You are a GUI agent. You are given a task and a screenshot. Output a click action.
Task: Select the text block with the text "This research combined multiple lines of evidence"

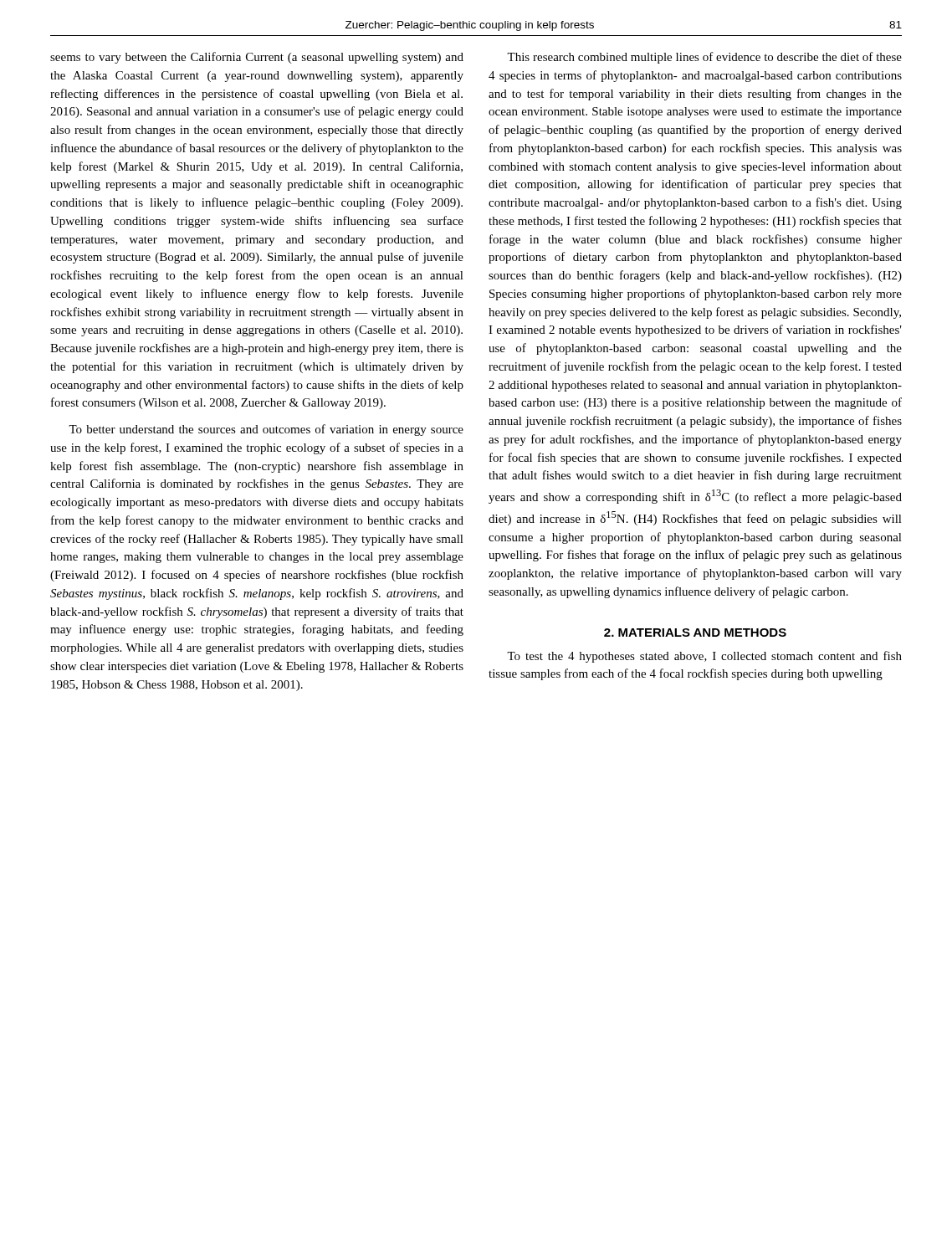(695, 325)
